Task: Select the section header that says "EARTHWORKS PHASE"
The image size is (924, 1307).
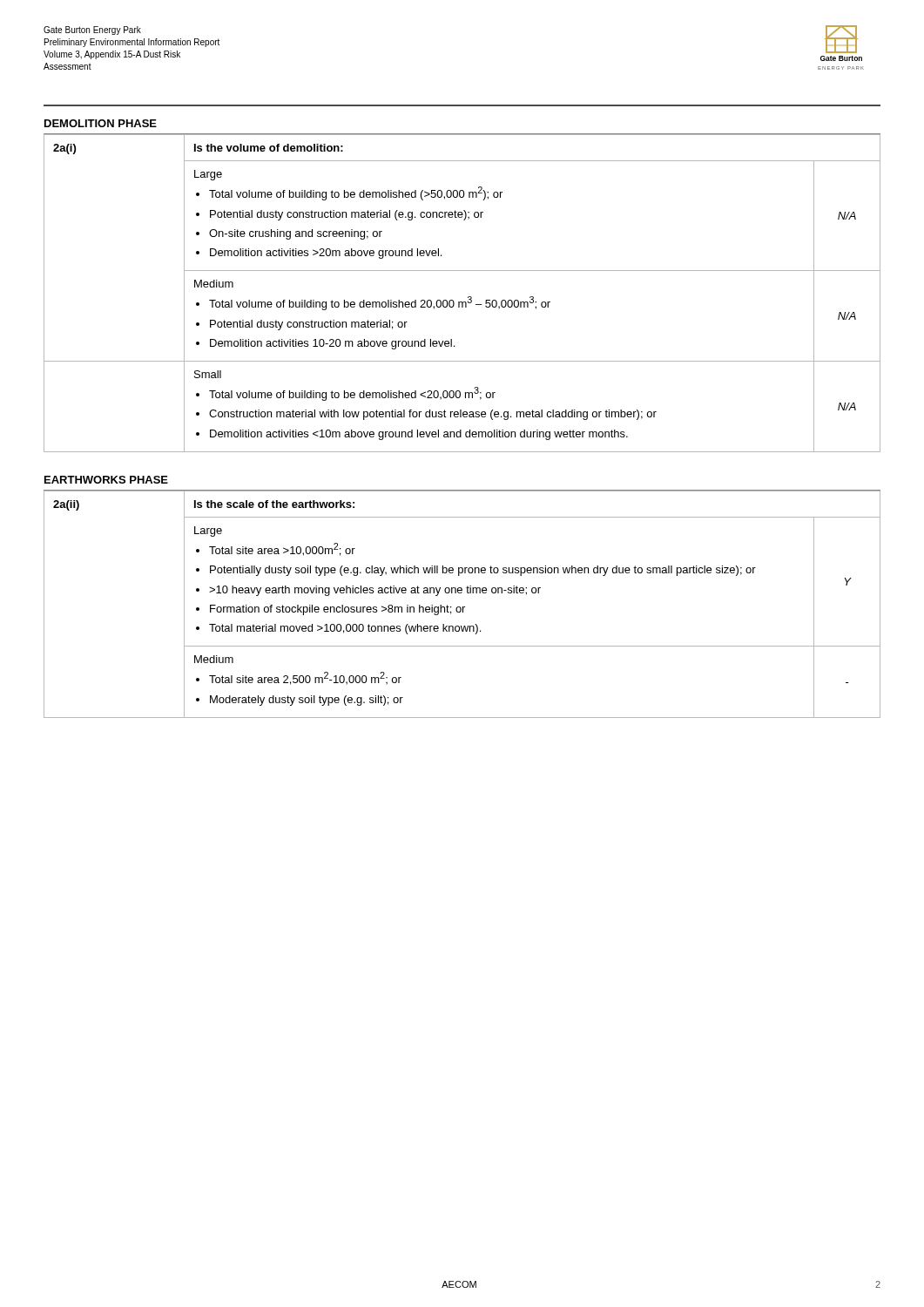Action: click(106, 480)
